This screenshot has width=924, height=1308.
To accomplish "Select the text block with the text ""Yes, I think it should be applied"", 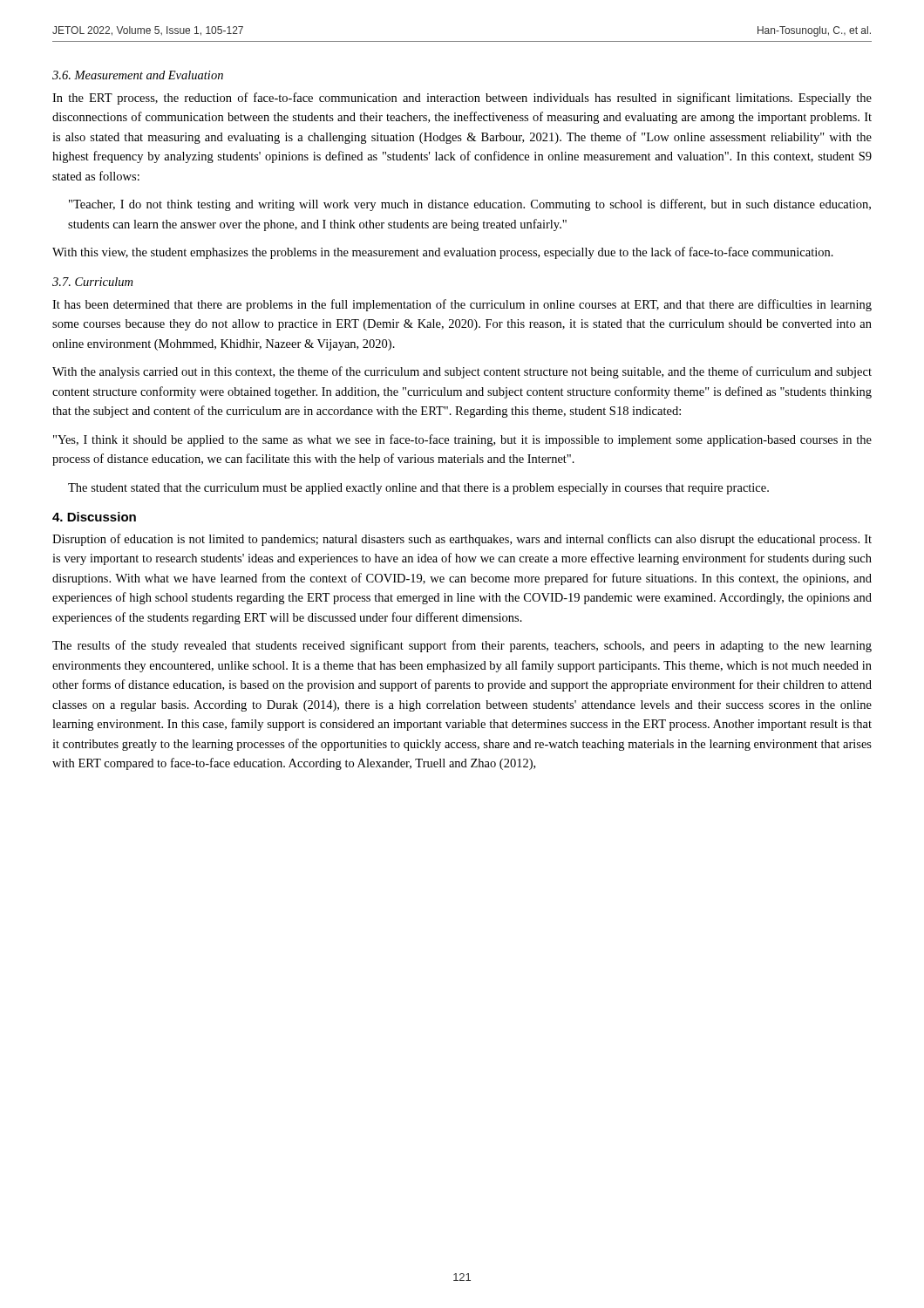I will tap(462, 449).
